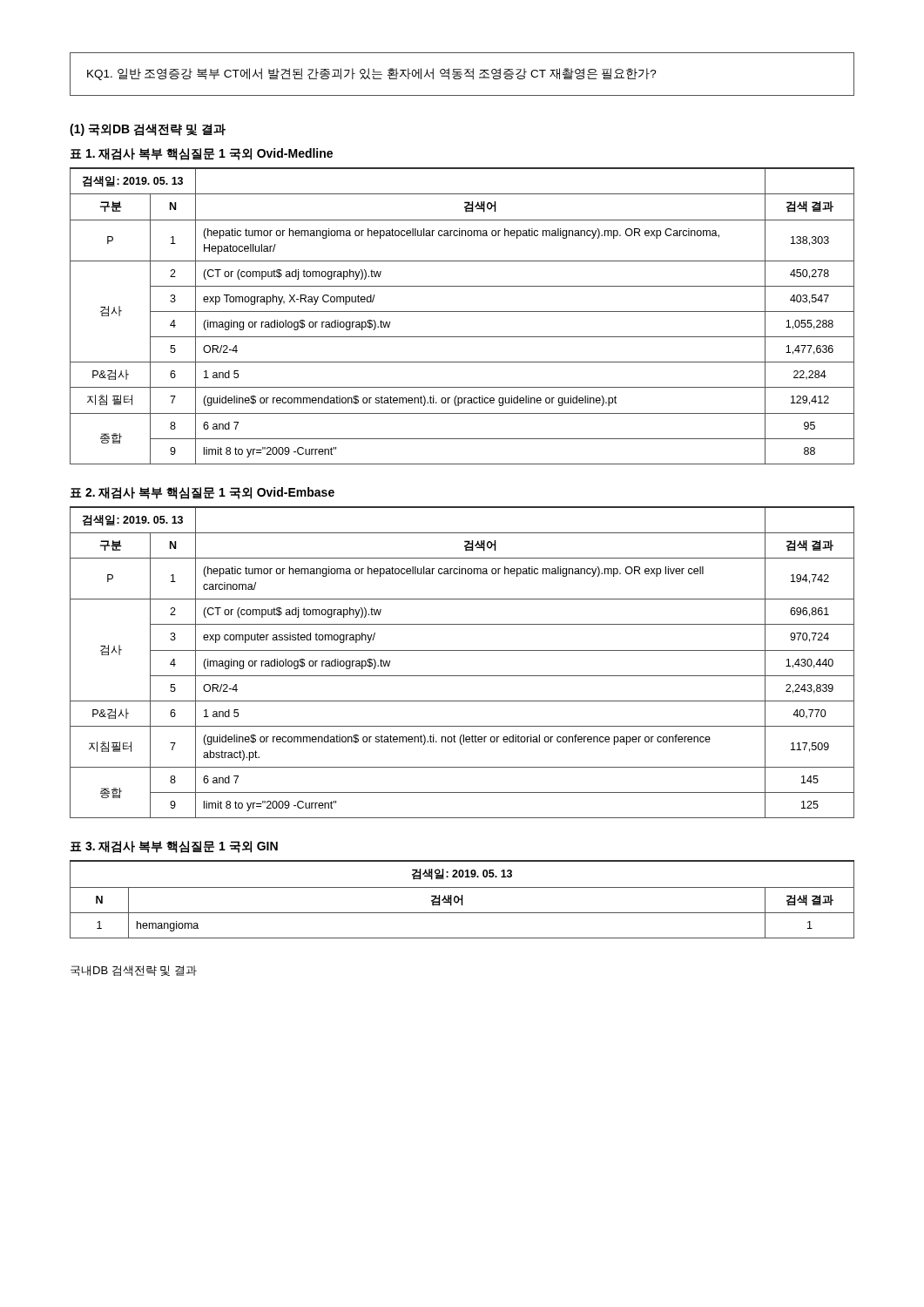The width and height of the screenshot is (924, 1307).
Task: Where is the passage that starts "KQ1. 일반 조영증강 복부 CT에서 발견된 간종괴가"?
Action: pos(371,74)
